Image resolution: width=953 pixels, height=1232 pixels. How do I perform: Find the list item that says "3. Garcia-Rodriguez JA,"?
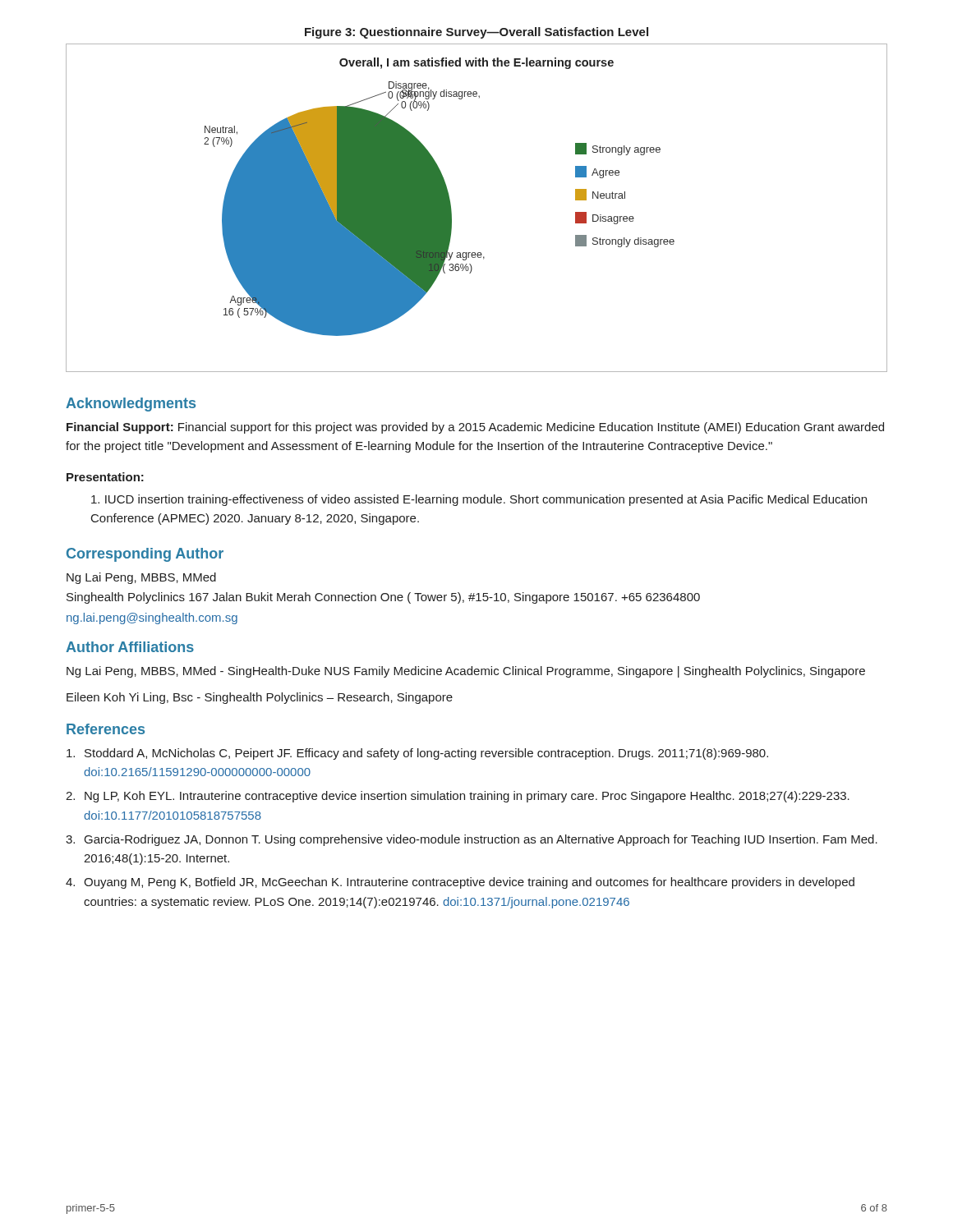[476, 848]
